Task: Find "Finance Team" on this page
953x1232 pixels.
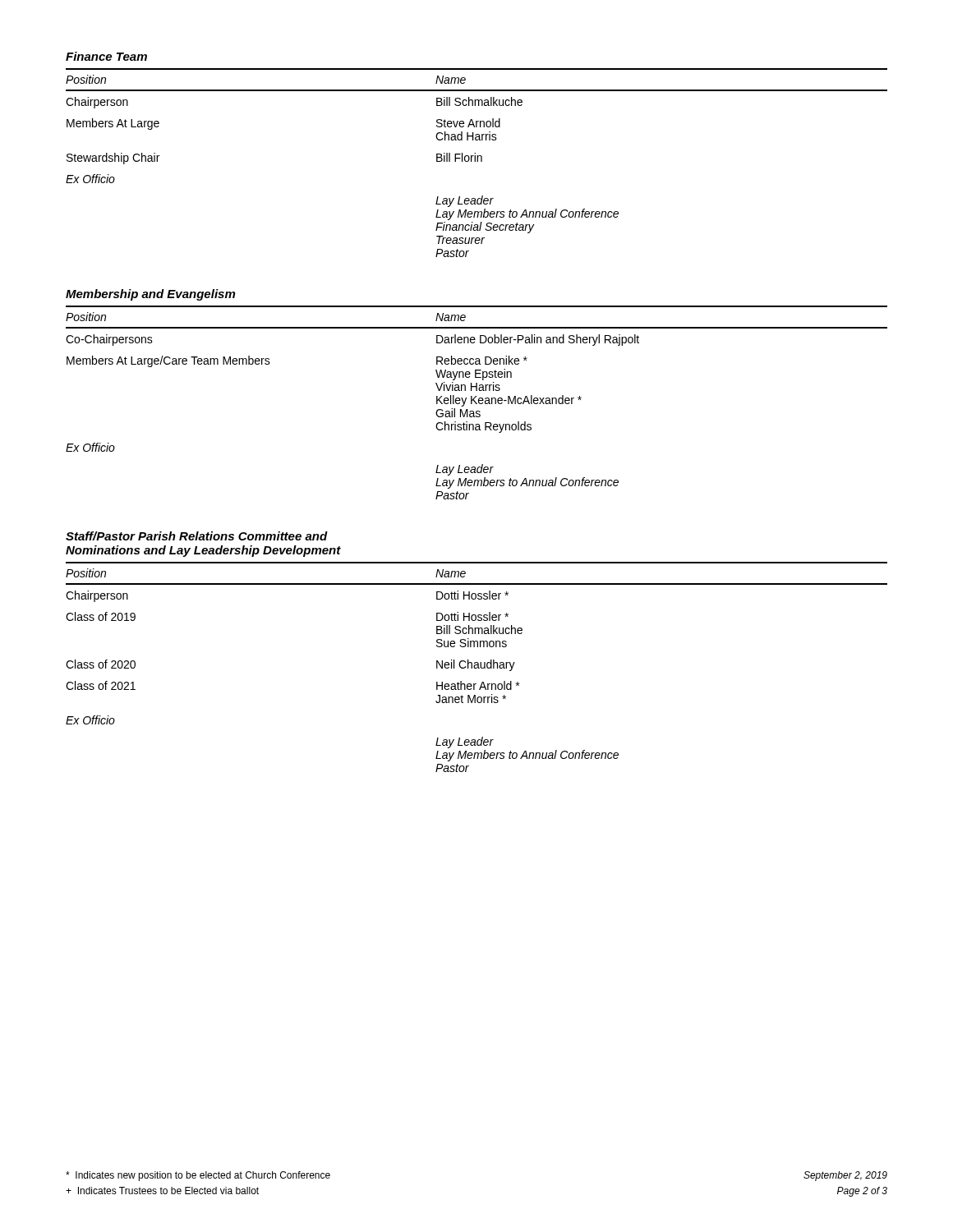Action: [x=107, y=56]
